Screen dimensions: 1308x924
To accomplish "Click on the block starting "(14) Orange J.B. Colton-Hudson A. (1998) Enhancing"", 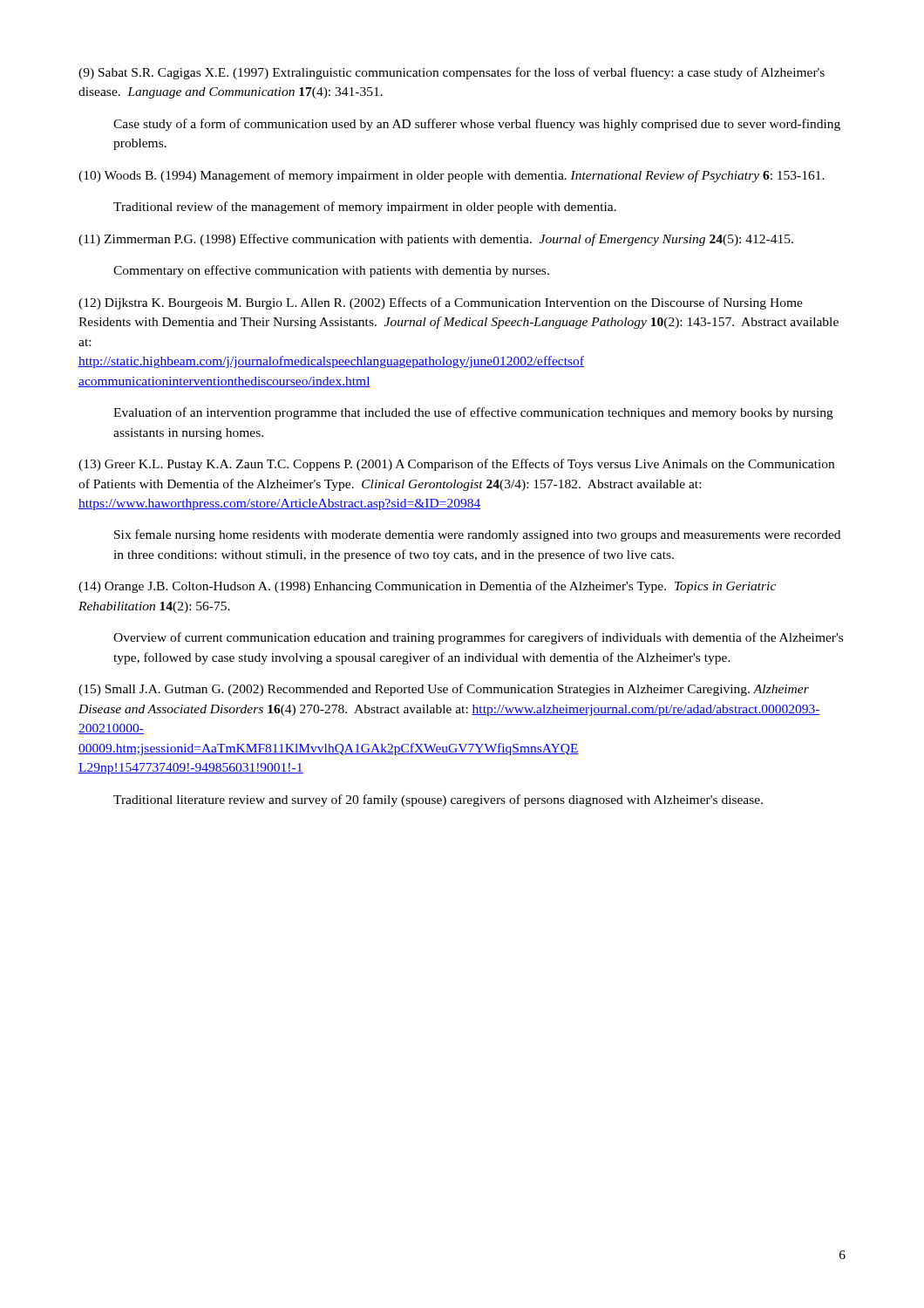I will click(427, 596).
